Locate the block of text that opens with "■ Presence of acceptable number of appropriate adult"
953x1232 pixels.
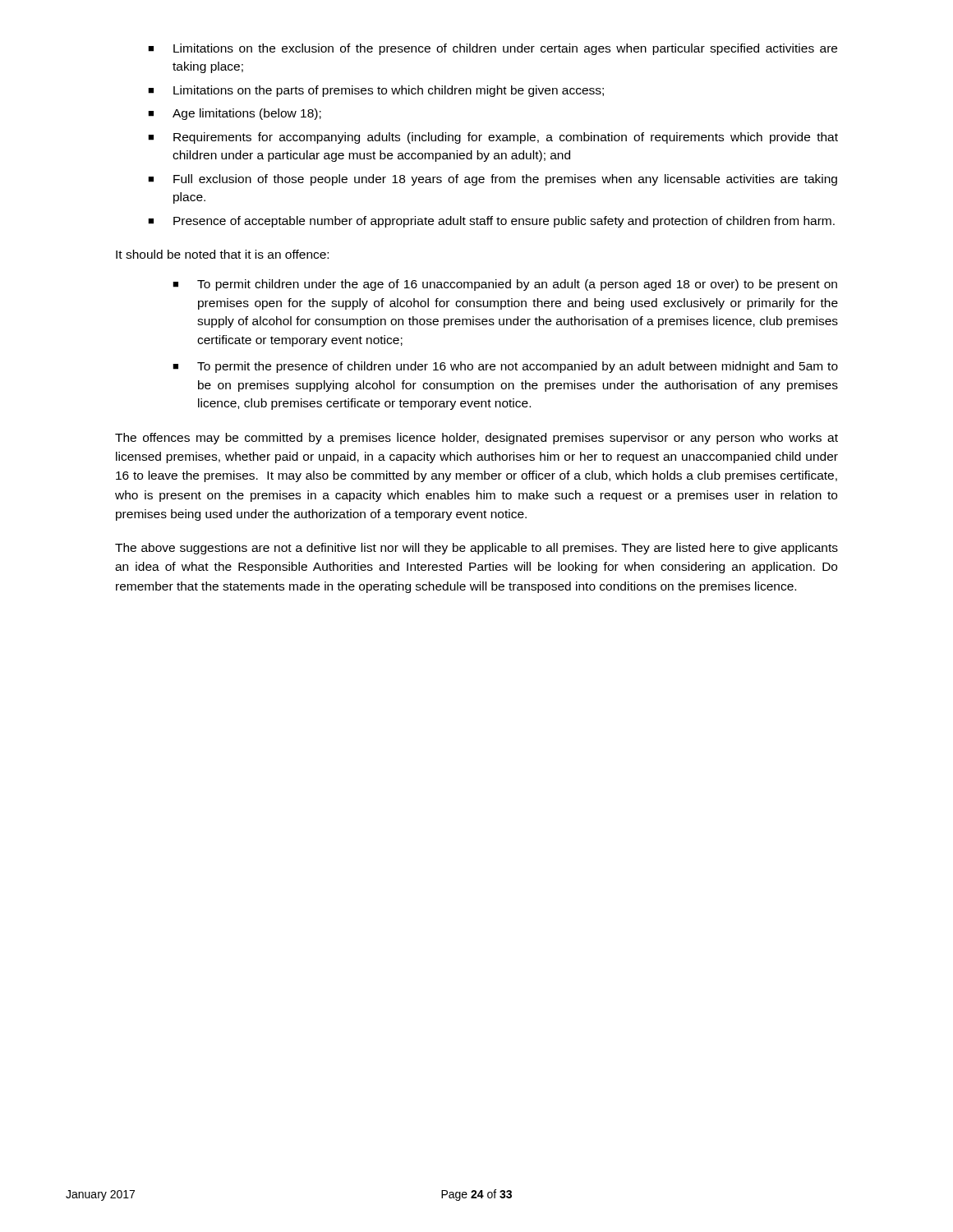point(493,221)
